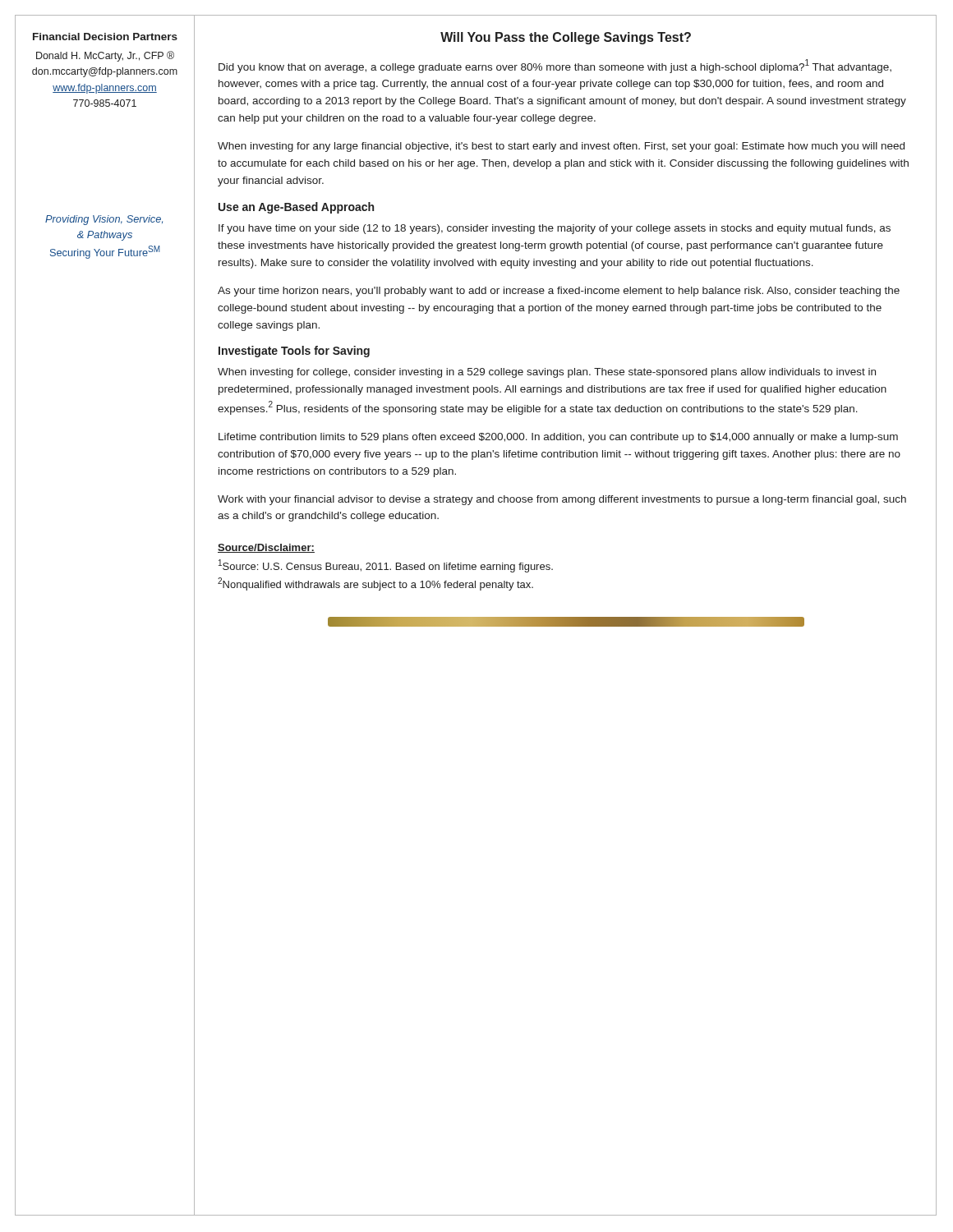The height and width of the screenshot is (1232, 953).
Task: Find the text block with the text "When investing for college,"
Action: 552,390
